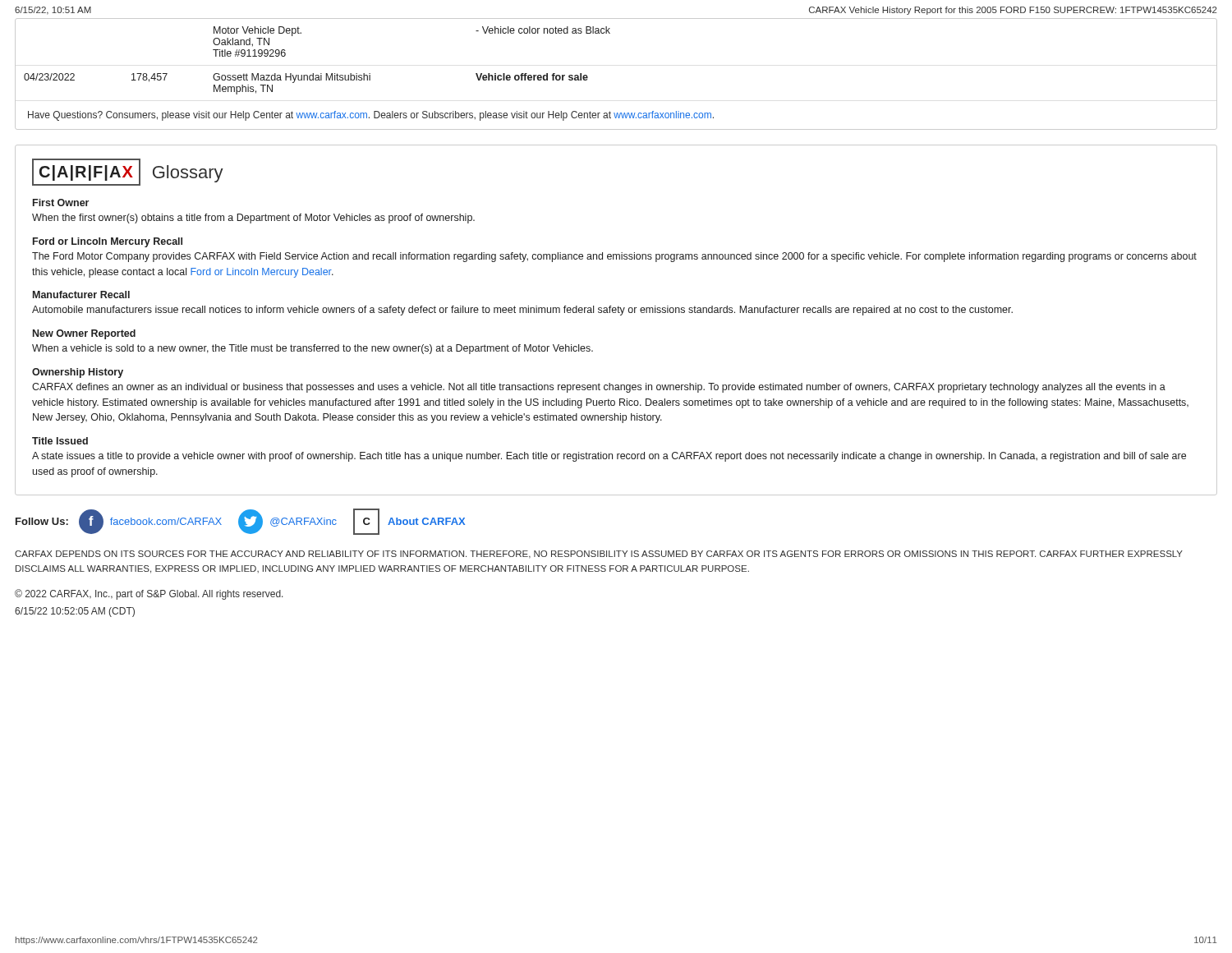The image size is (1232, 953).
Task: Select the section header that says "Manufacturer Recall"
Action: click(x=81, y=295)
